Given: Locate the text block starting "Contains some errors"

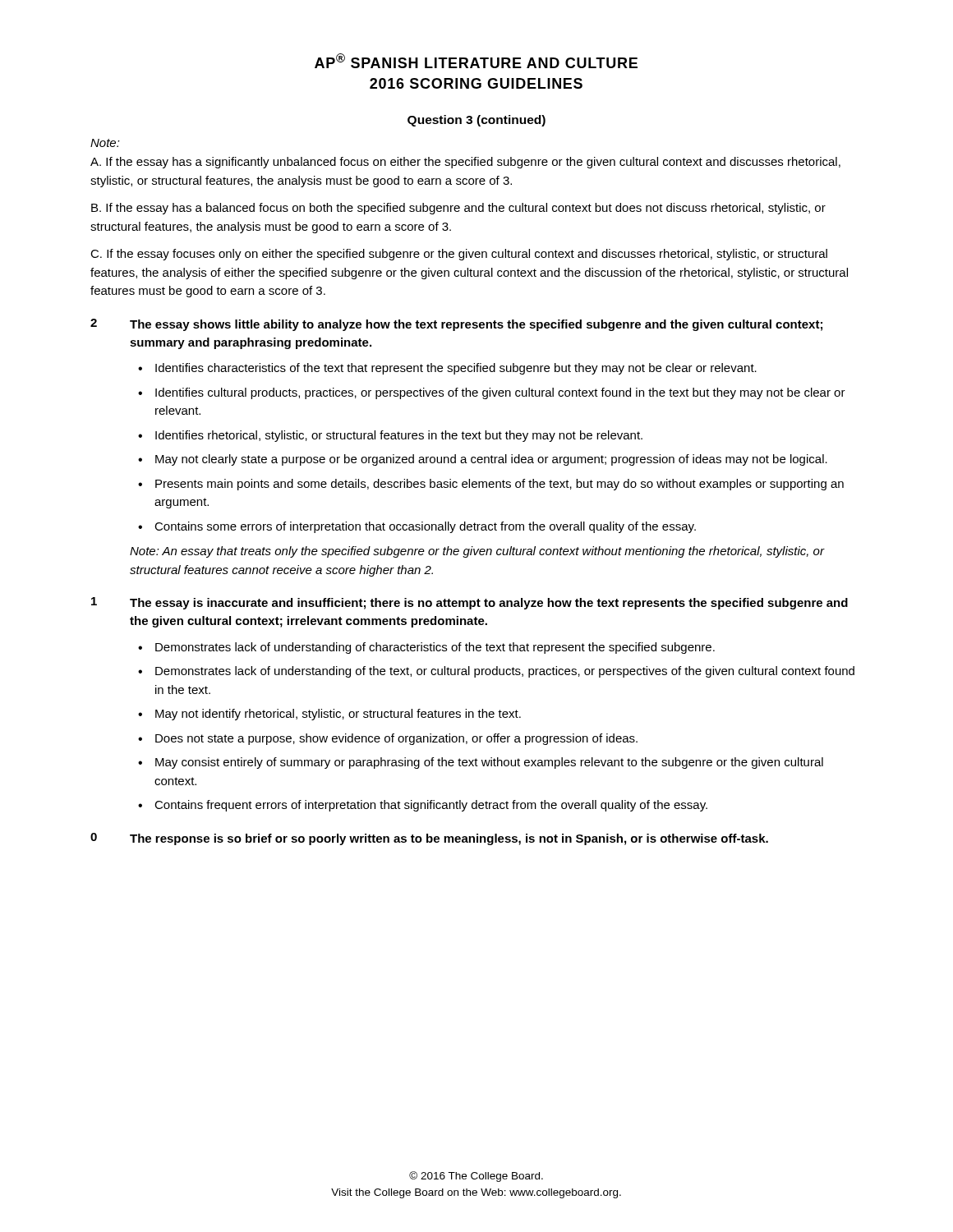Looking at the screenshot, I should tap(426, 526).
